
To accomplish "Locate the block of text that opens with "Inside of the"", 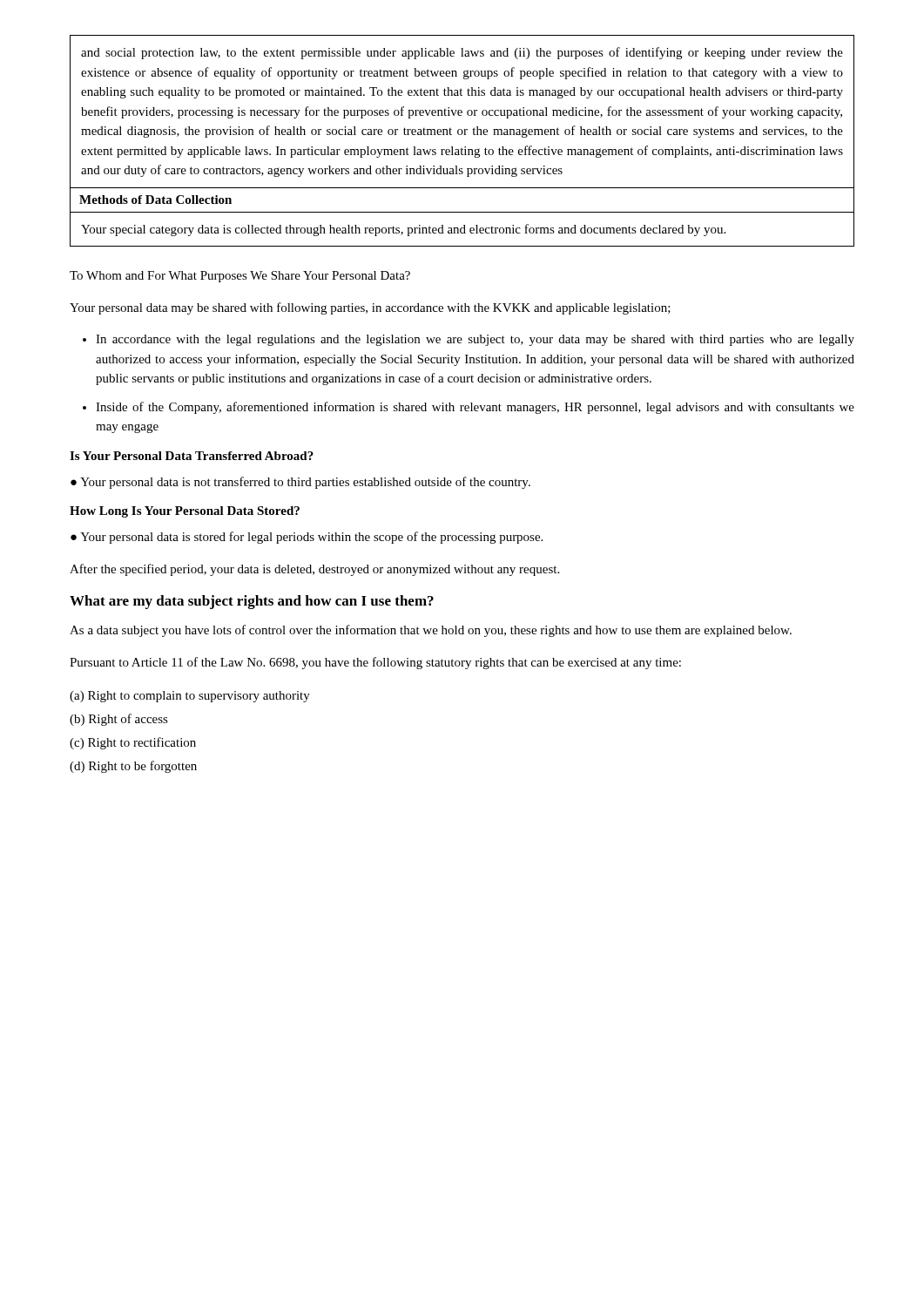I will coord(475,416).
